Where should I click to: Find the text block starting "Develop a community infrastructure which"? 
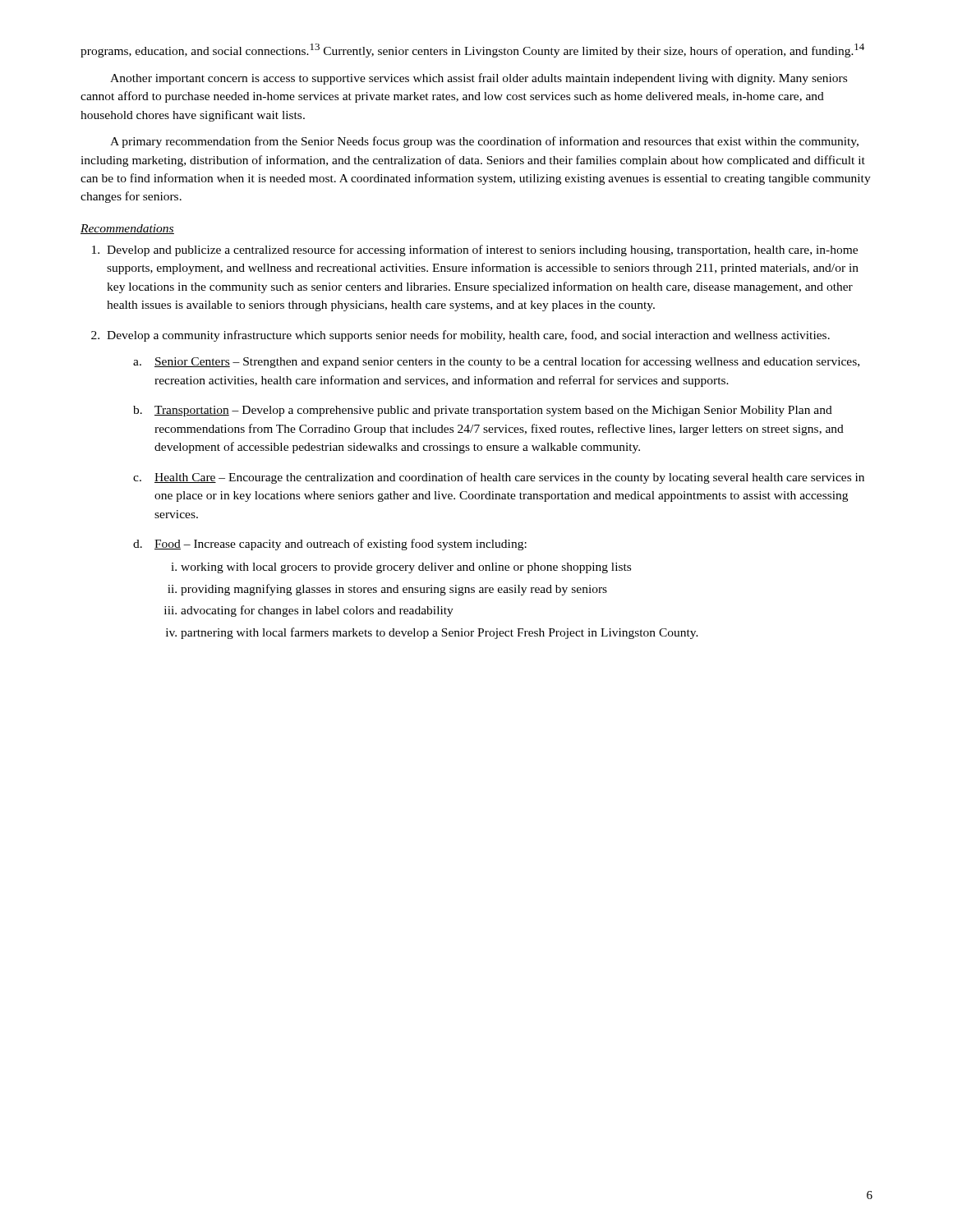coord(476,485)
